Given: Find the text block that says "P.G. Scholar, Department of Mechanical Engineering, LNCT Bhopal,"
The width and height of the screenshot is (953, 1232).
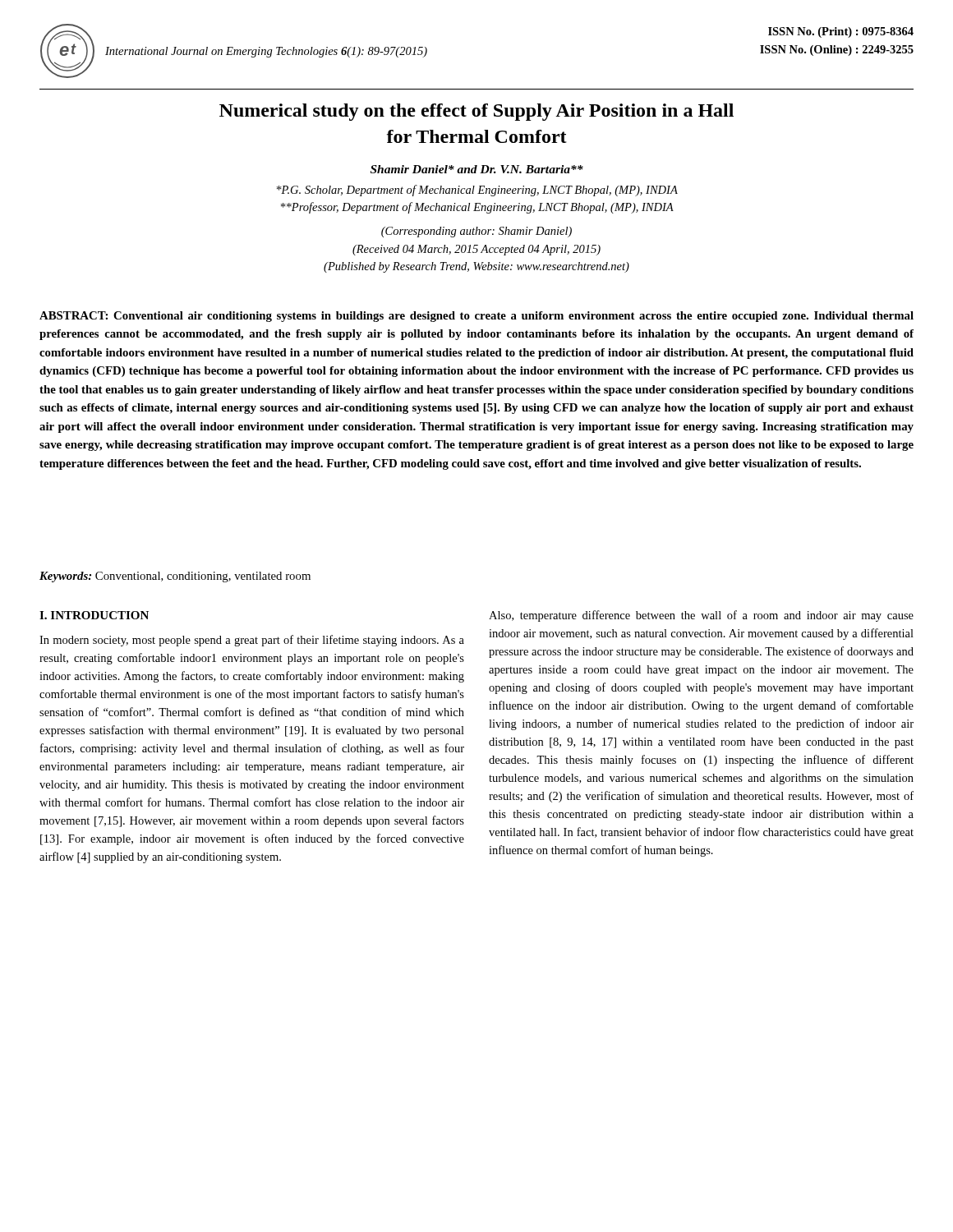Looking at the screenshot, I should click(476, 198).
